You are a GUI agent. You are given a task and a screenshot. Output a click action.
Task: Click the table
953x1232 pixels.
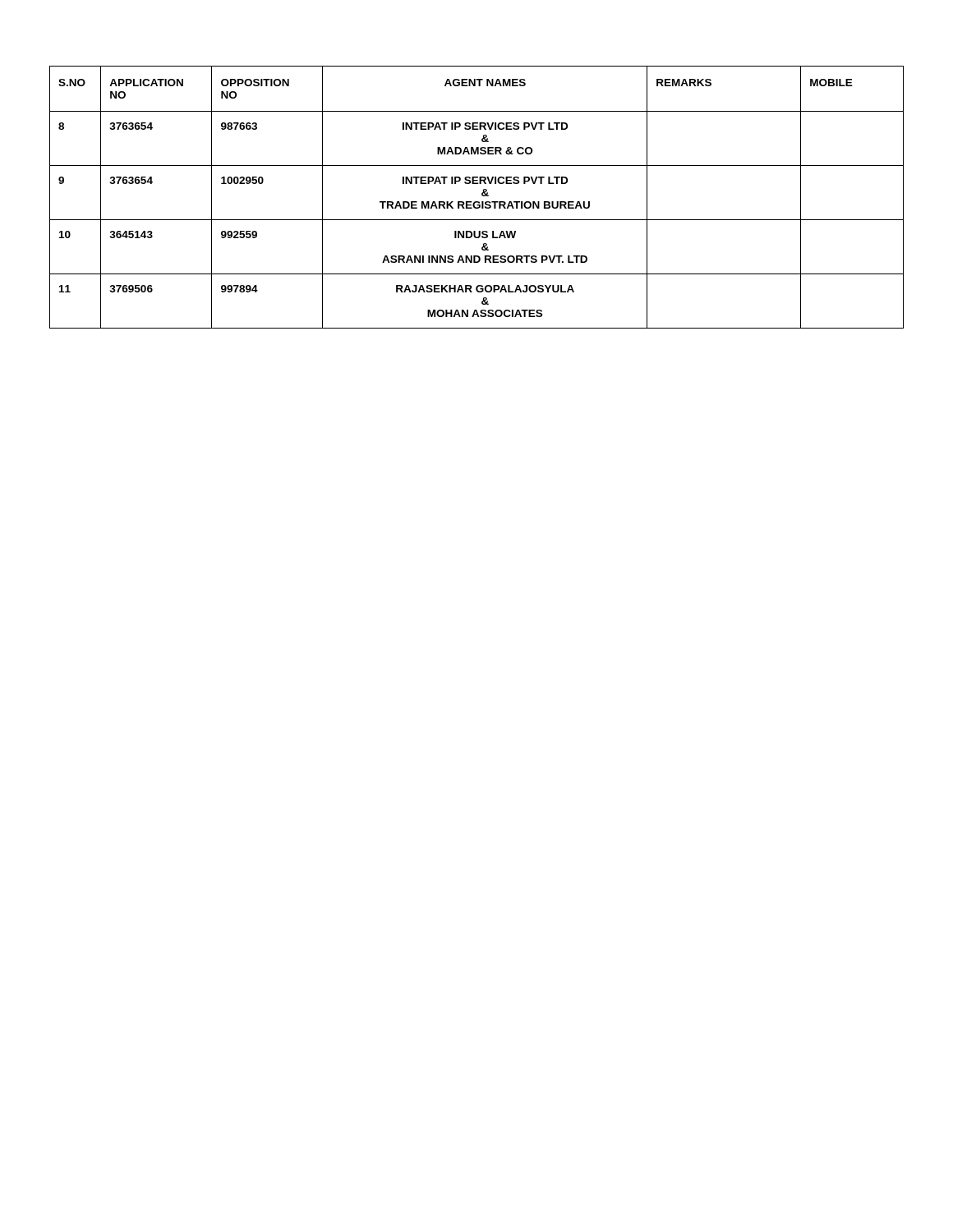476,197
